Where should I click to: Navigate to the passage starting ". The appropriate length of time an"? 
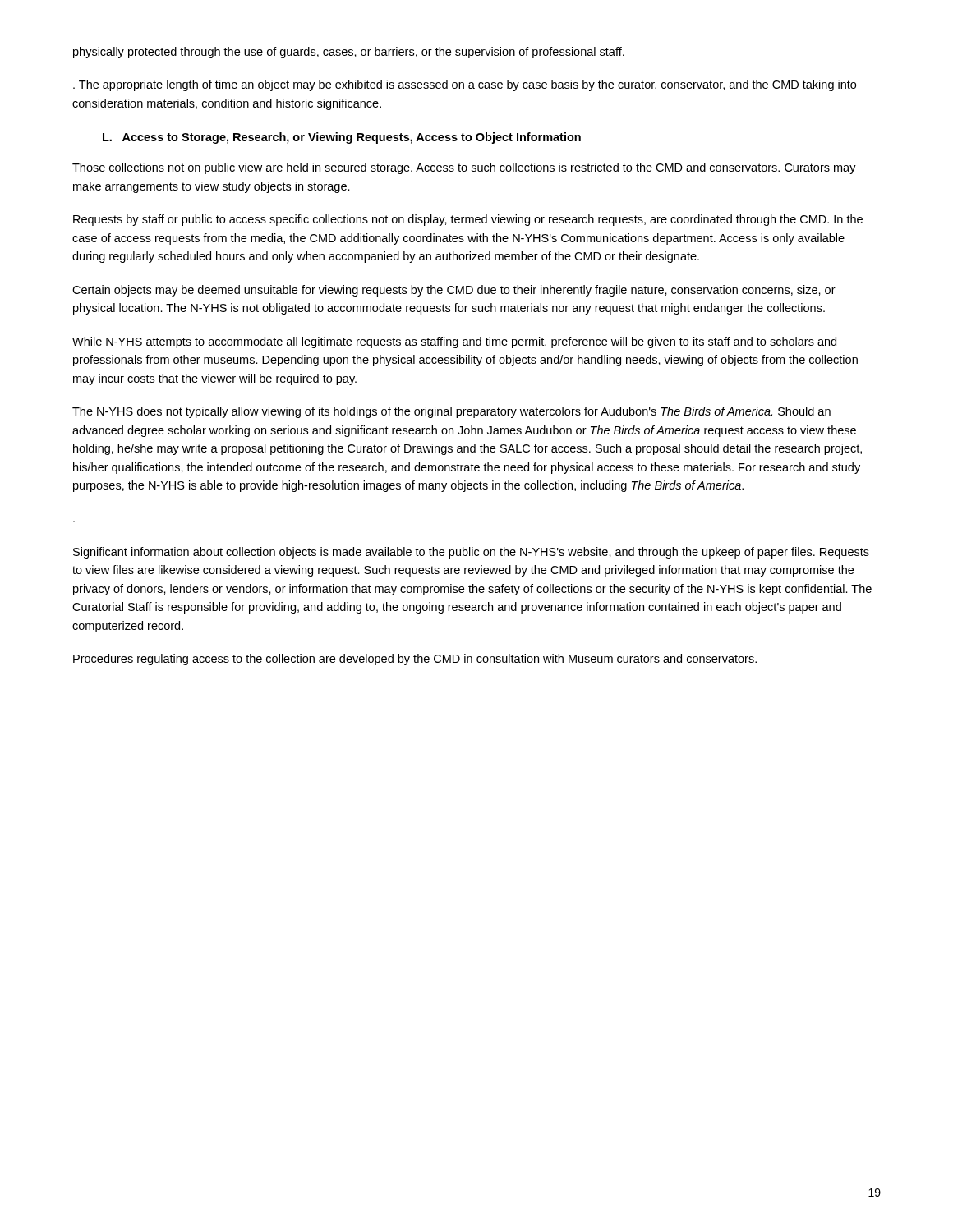(465, 94)
